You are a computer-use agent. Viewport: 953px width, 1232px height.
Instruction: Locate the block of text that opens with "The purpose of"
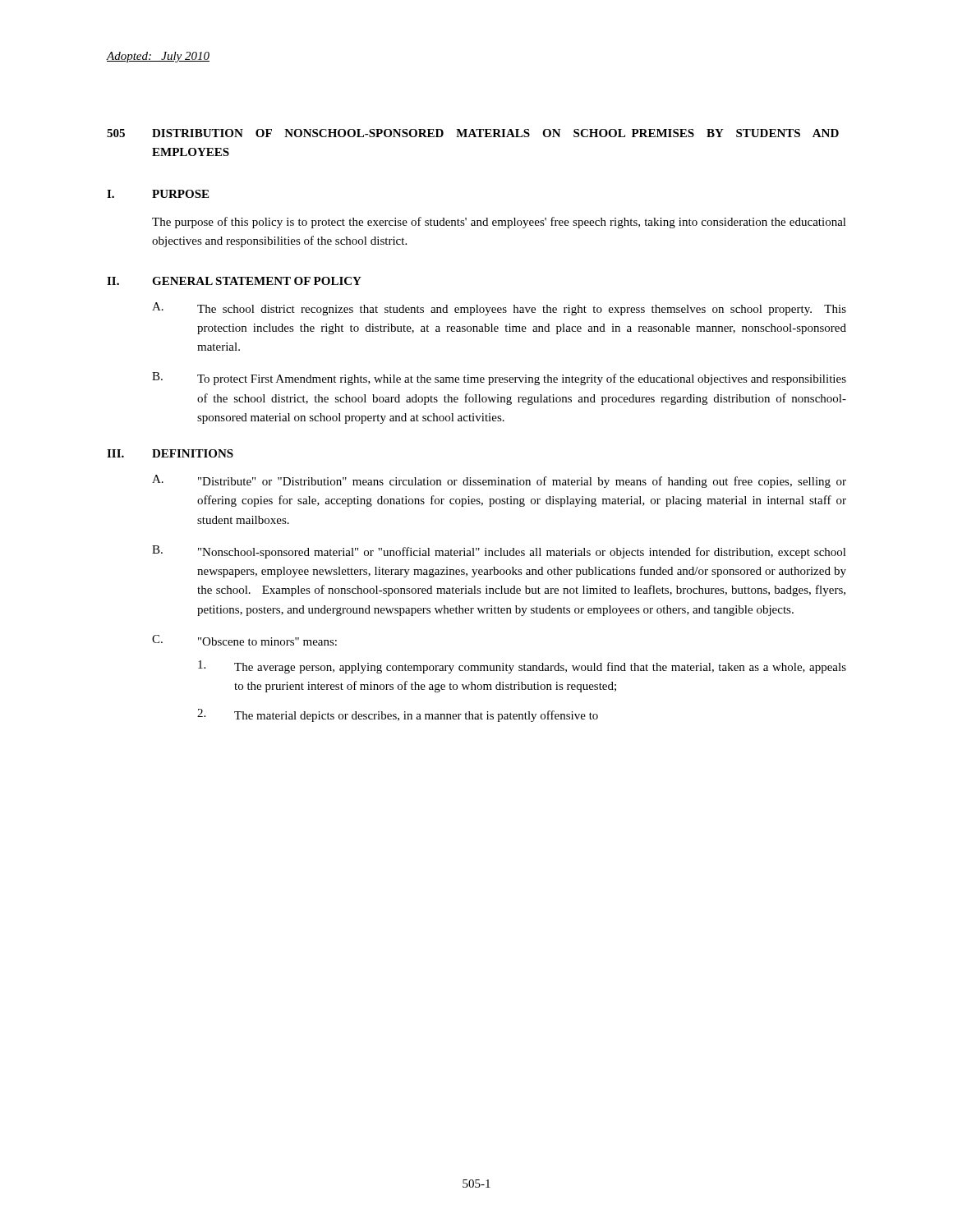(499, 231)
